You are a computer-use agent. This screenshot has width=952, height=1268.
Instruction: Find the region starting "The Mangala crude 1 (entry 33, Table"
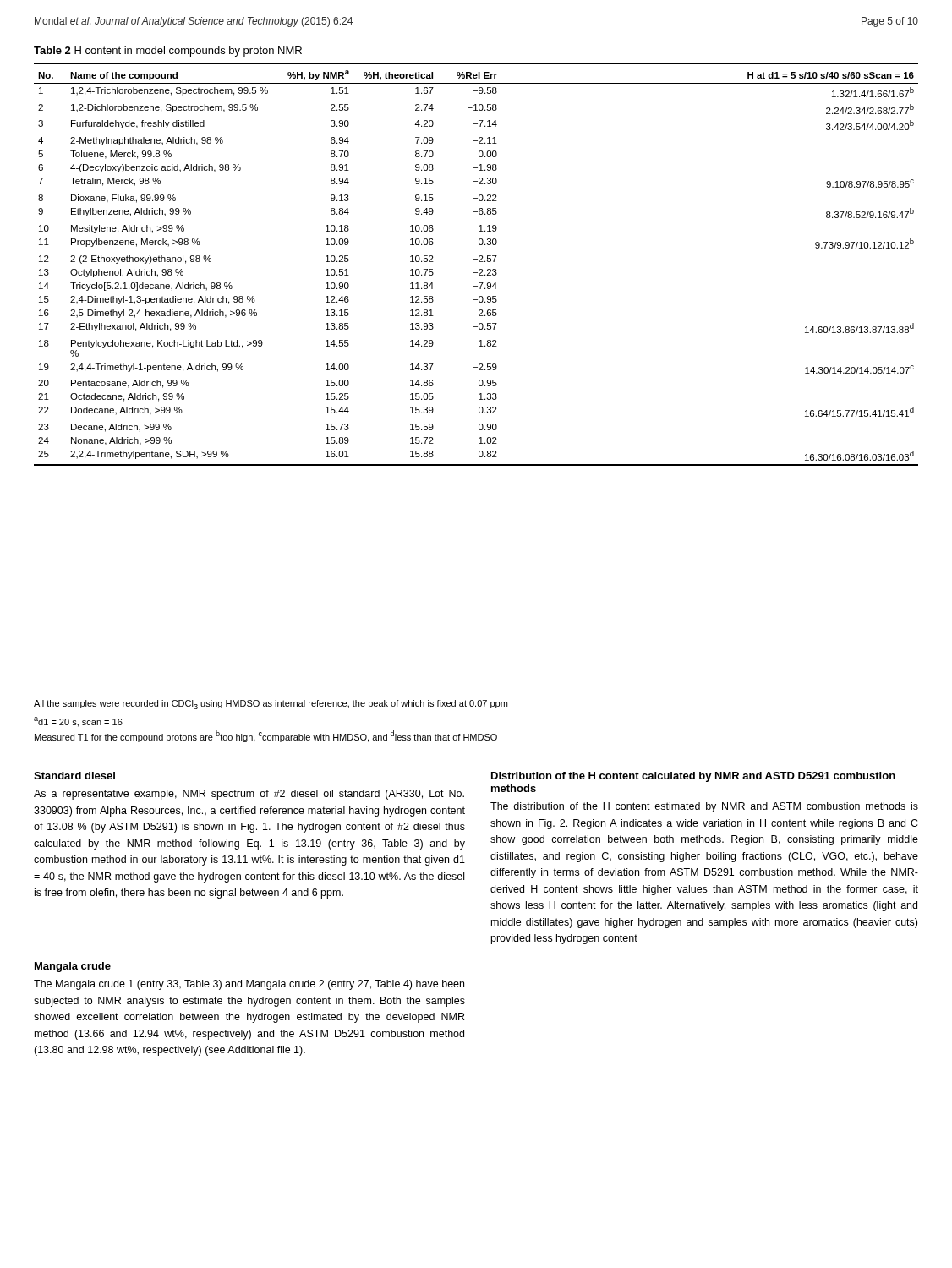[249, 1017]
